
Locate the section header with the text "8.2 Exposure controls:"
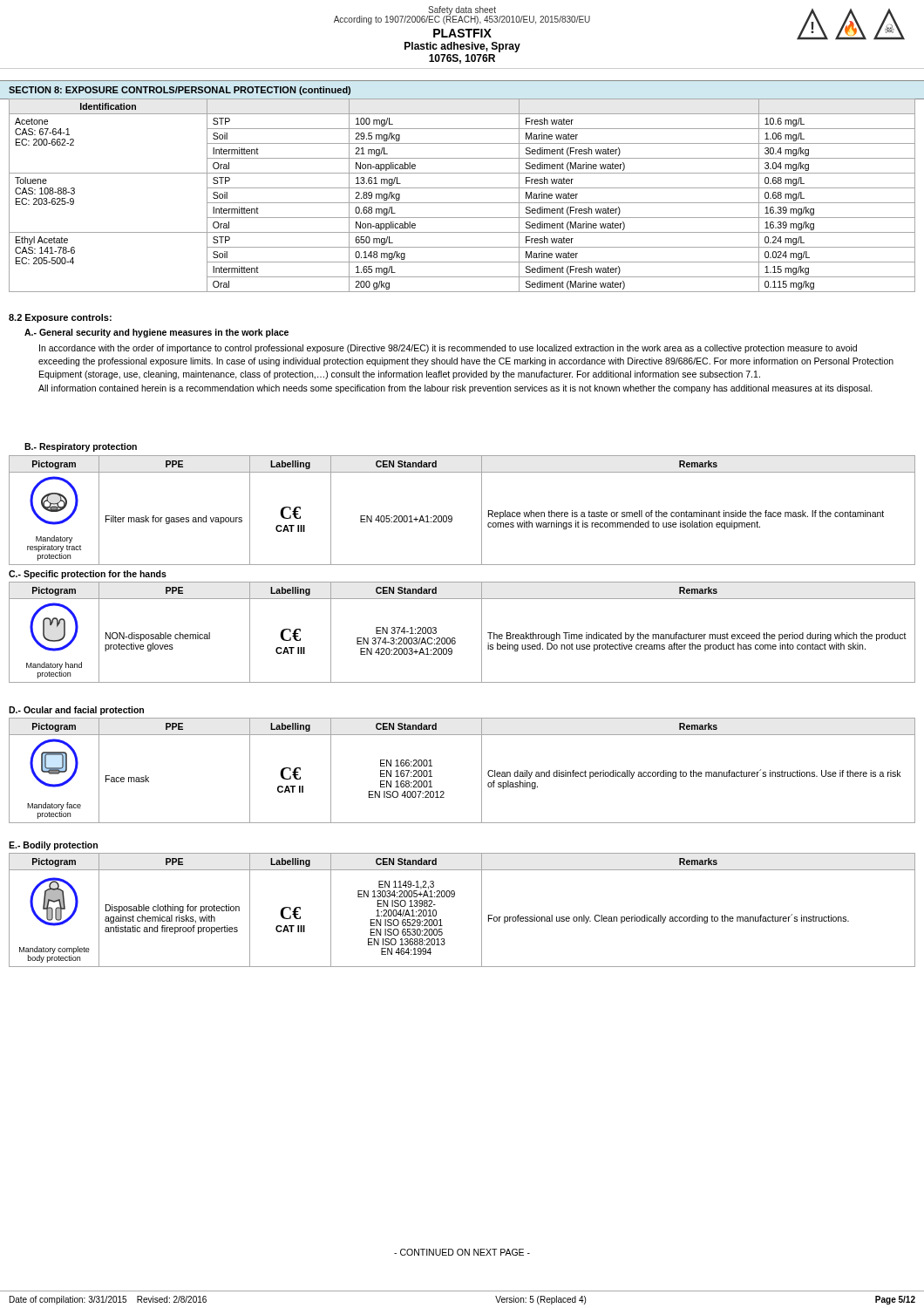tap(60, 317)
